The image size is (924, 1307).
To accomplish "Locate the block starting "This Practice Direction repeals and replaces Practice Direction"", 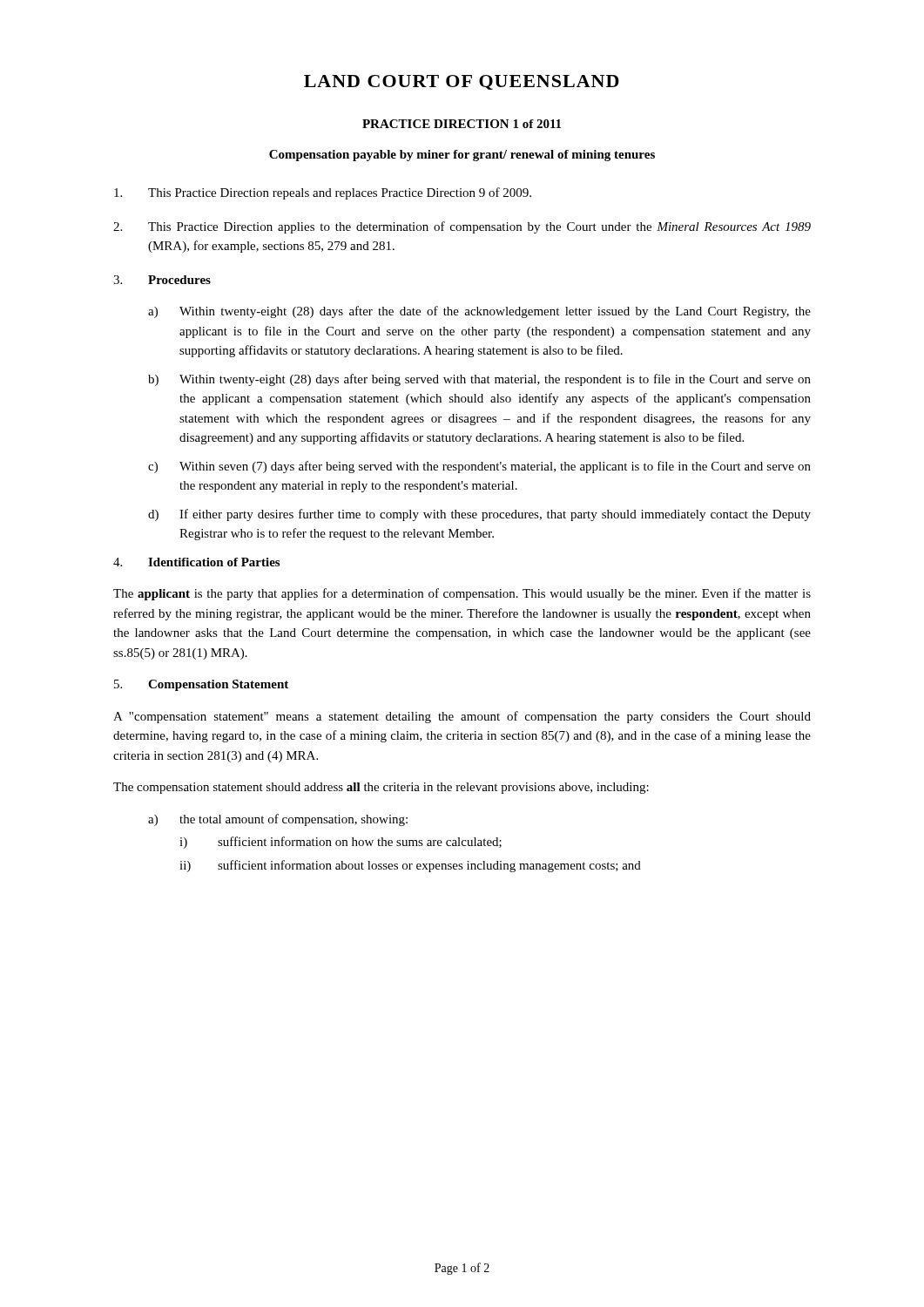I will click(x=462, y=193).
